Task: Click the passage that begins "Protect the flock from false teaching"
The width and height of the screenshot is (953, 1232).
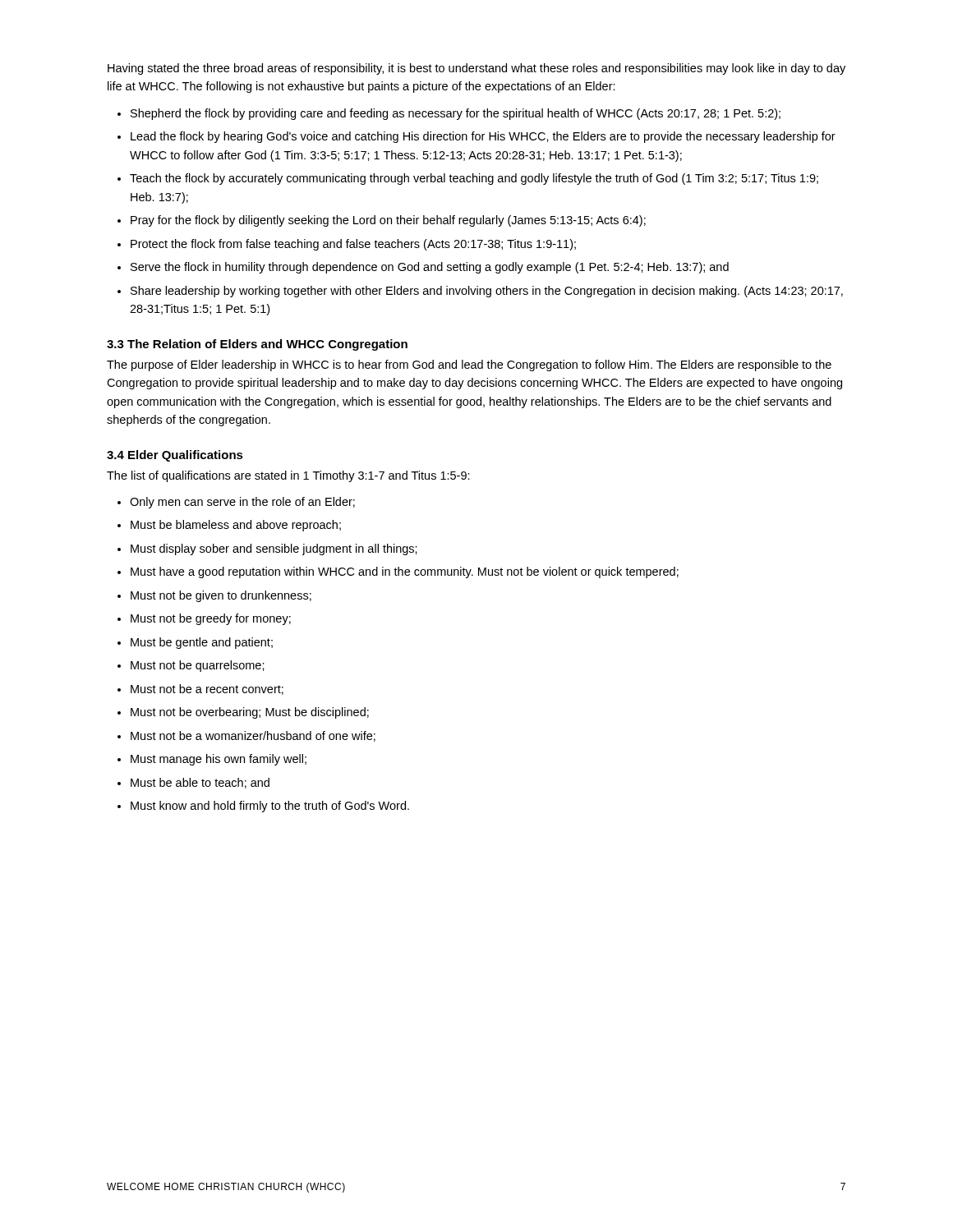Action: tap(353, 244)
